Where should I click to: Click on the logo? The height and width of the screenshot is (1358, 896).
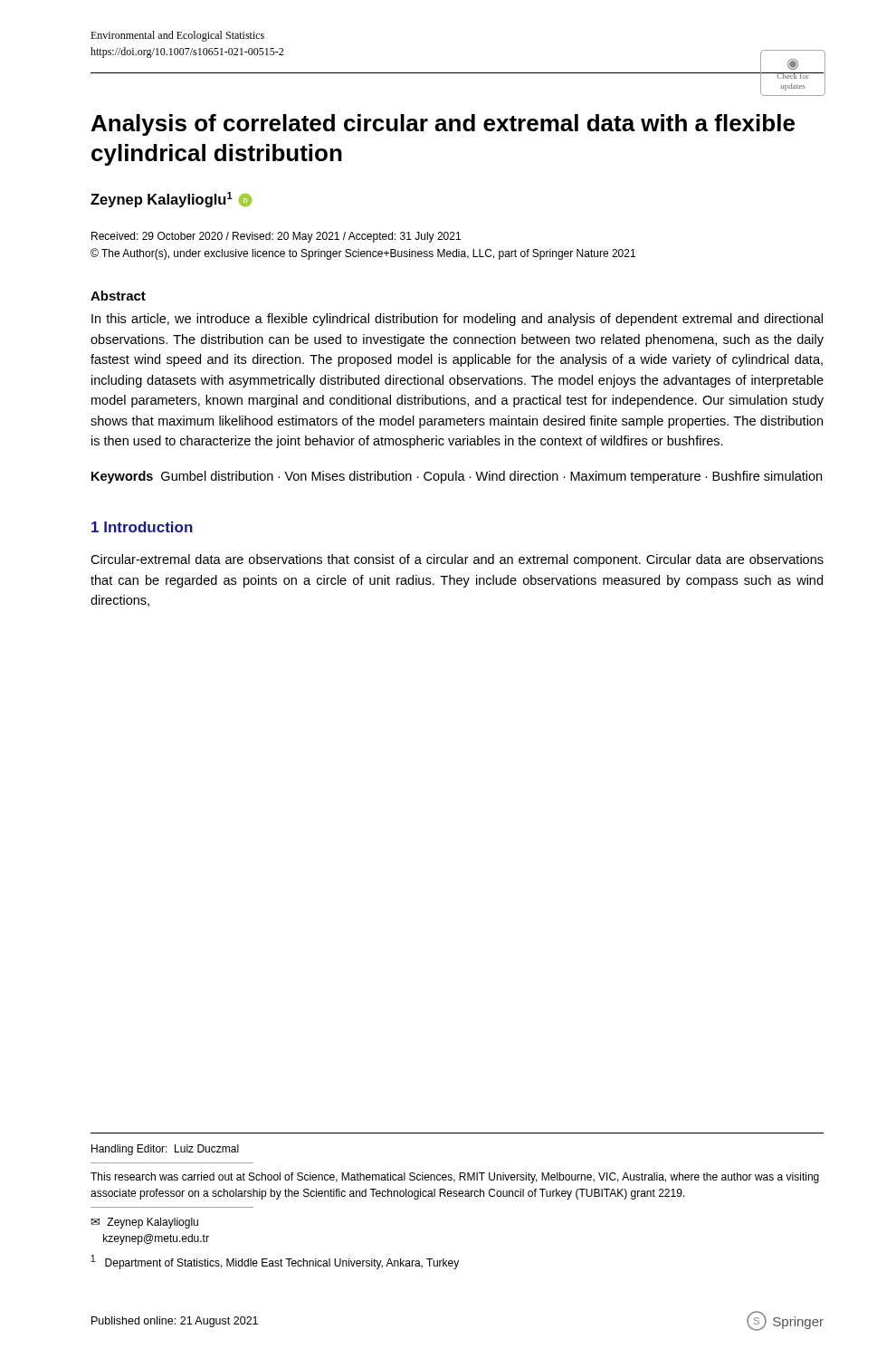(792, 73)
